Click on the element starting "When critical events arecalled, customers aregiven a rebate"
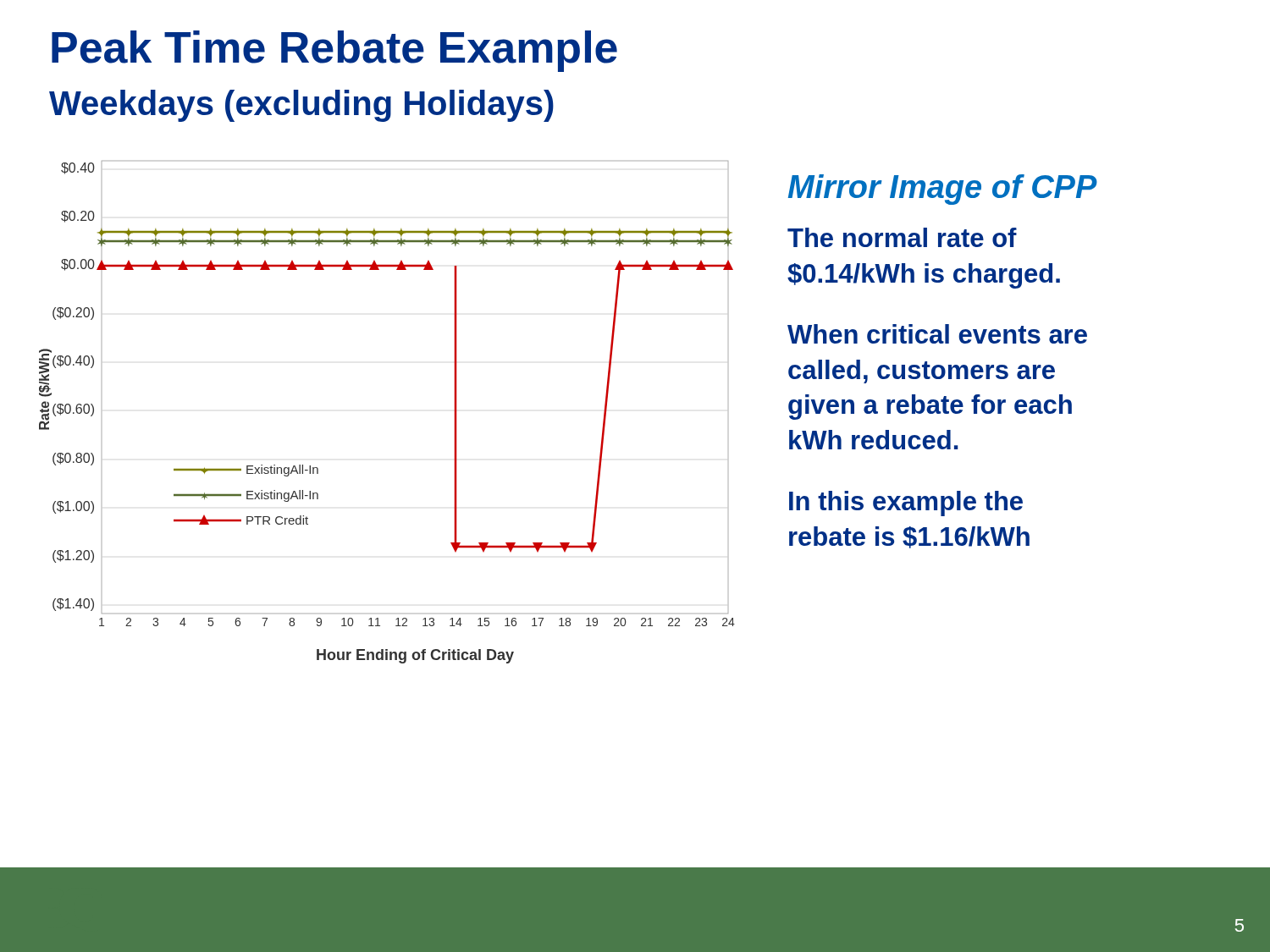This screenshot has height=952, width=1270. (x=1008, y=388)
